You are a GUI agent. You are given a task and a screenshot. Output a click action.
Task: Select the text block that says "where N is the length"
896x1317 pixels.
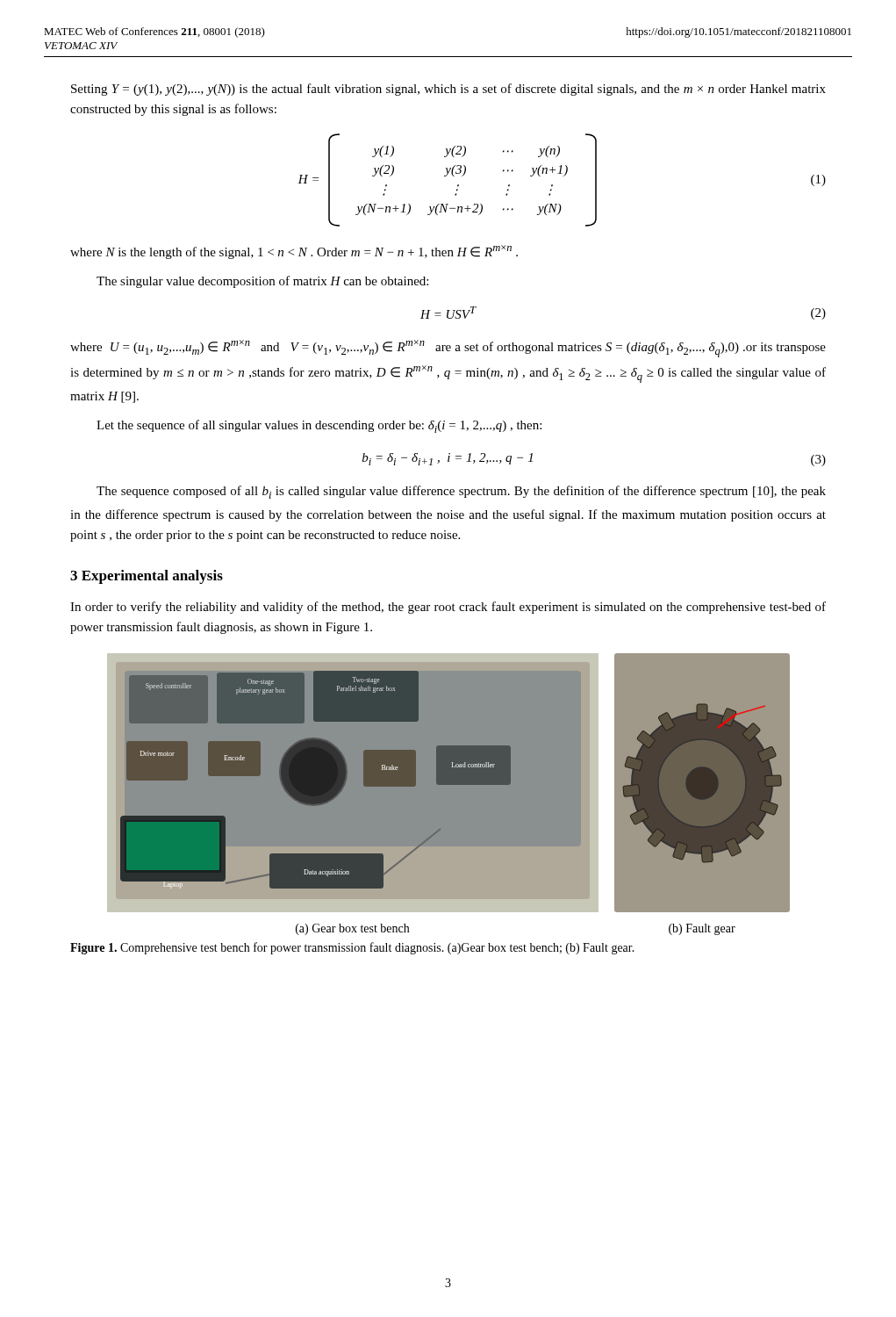click(x=448, y=251)
